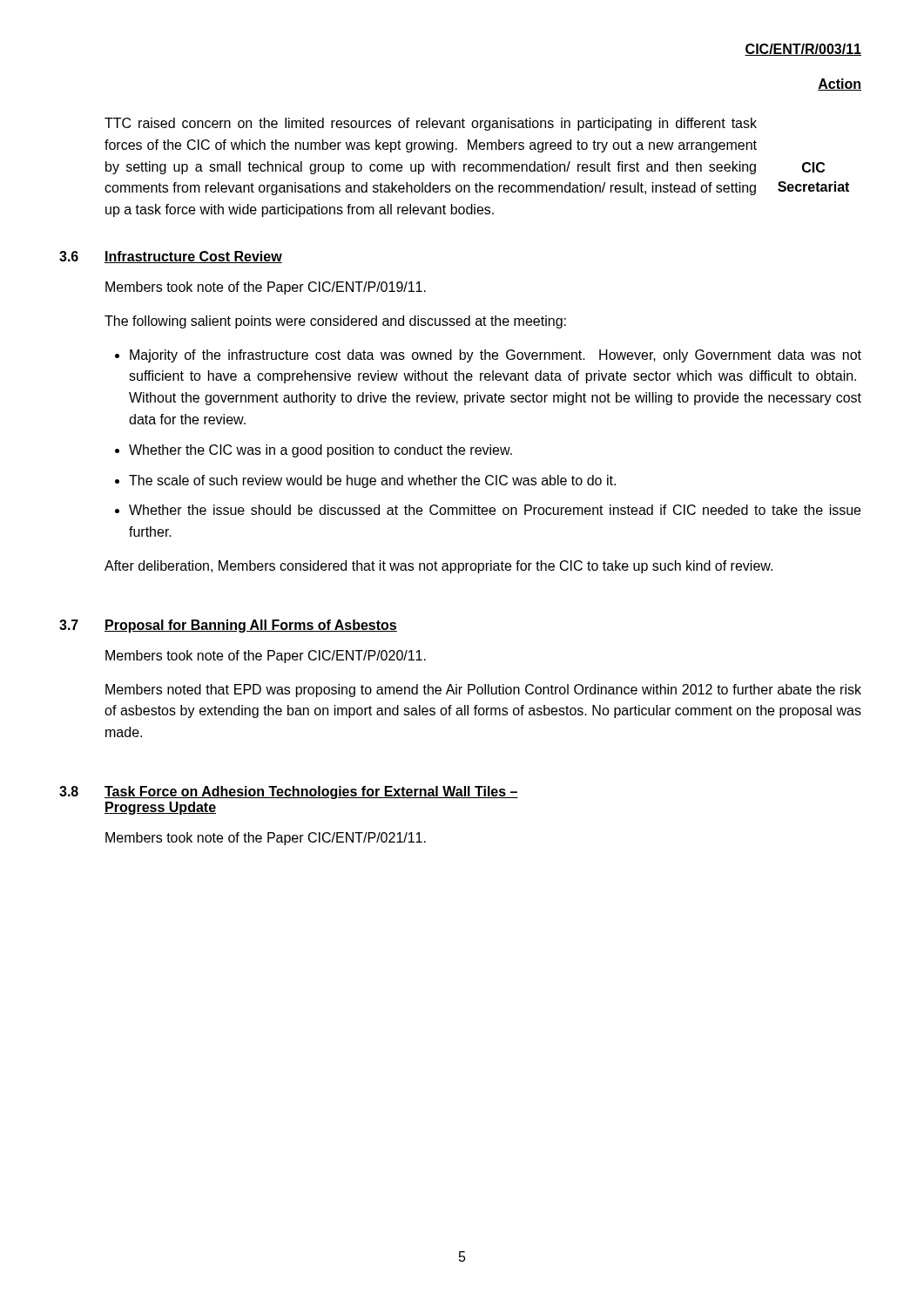Viewport: 924px width, 1307px height.
Task: Select the text block starting "Proposal for Banning All Forms"
Action: [x=251, y=625]
